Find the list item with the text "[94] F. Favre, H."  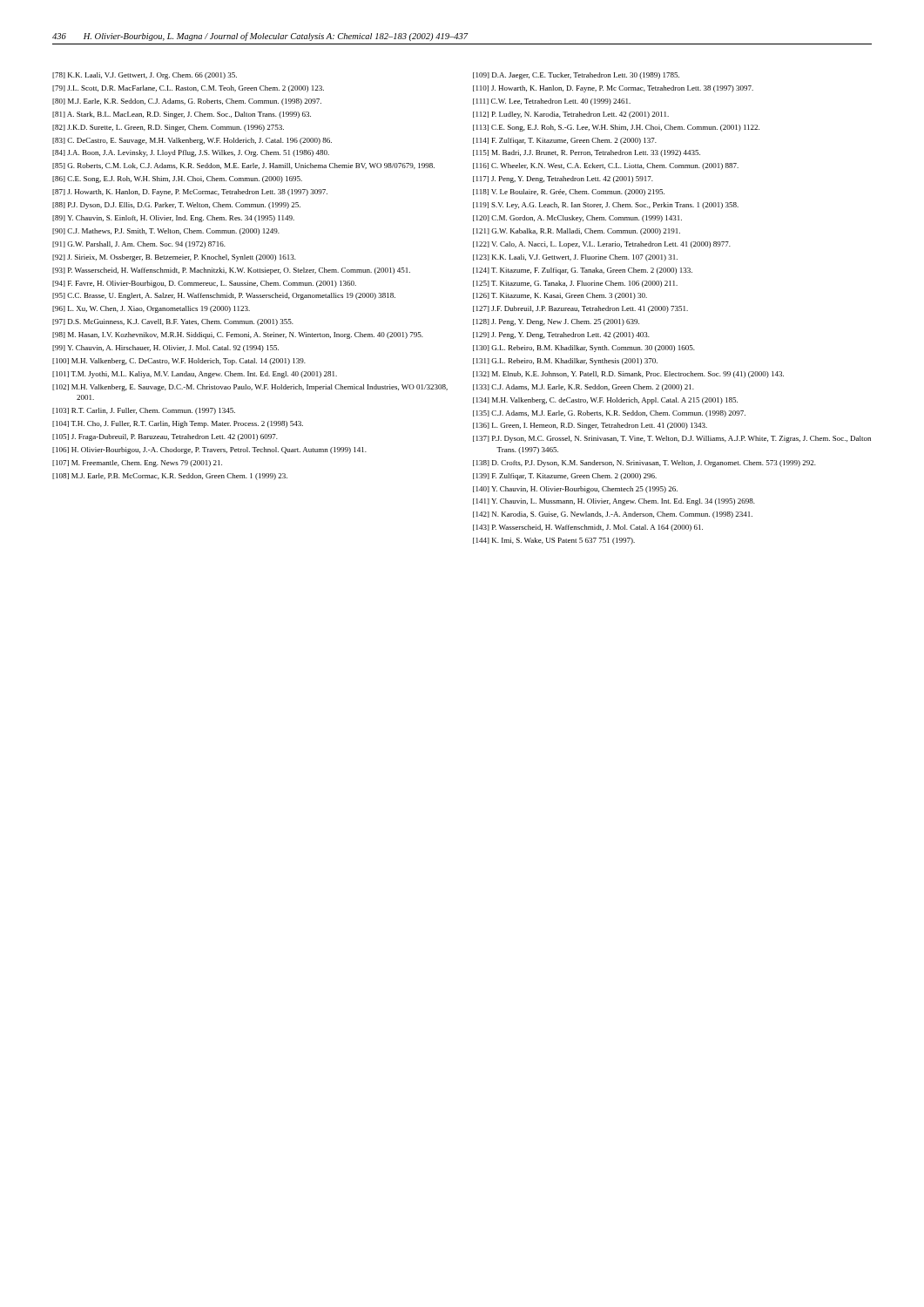pyautogui.click(x=204, y=283)
